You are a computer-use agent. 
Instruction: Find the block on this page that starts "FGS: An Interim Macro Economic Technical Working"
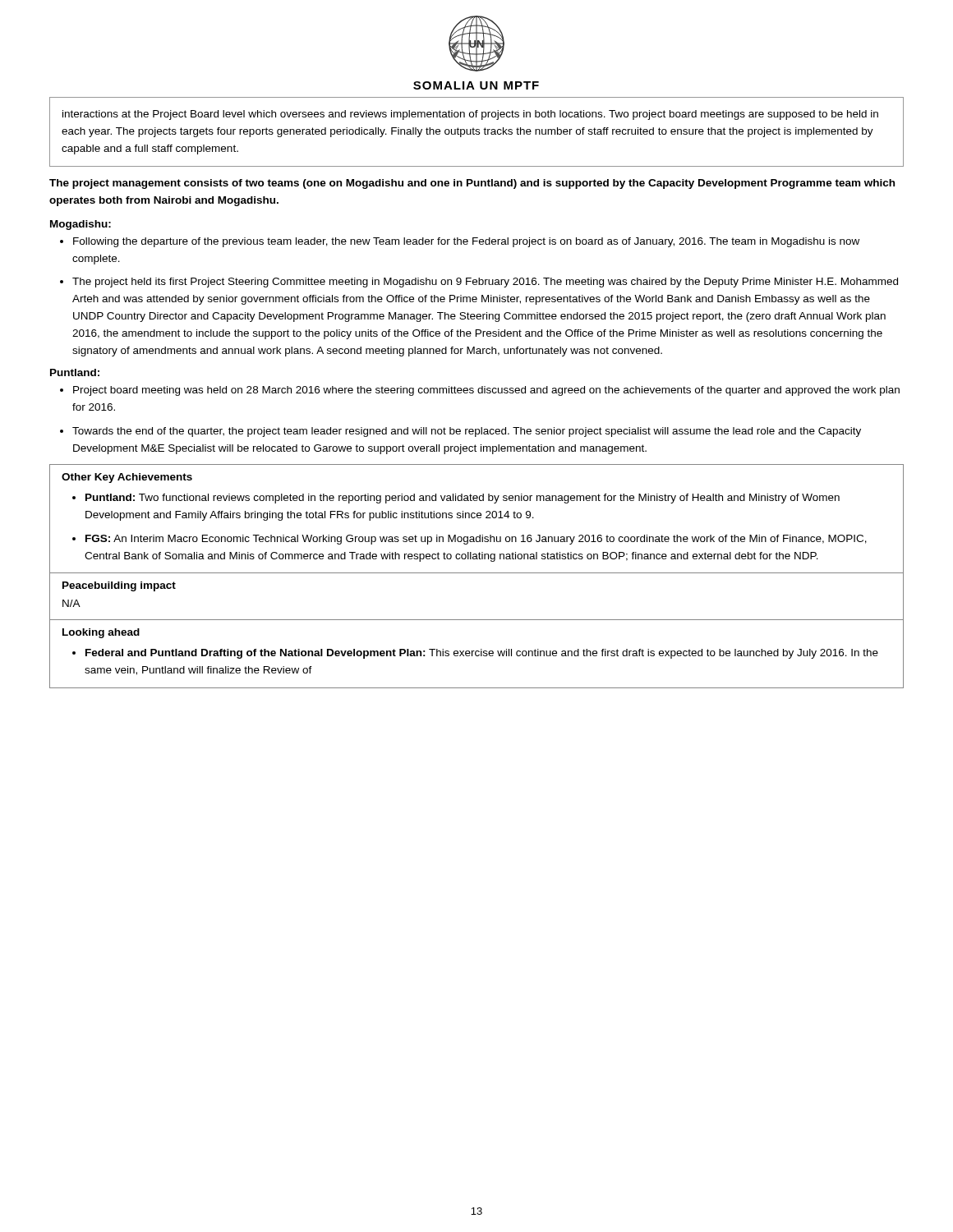pos(476,547)
